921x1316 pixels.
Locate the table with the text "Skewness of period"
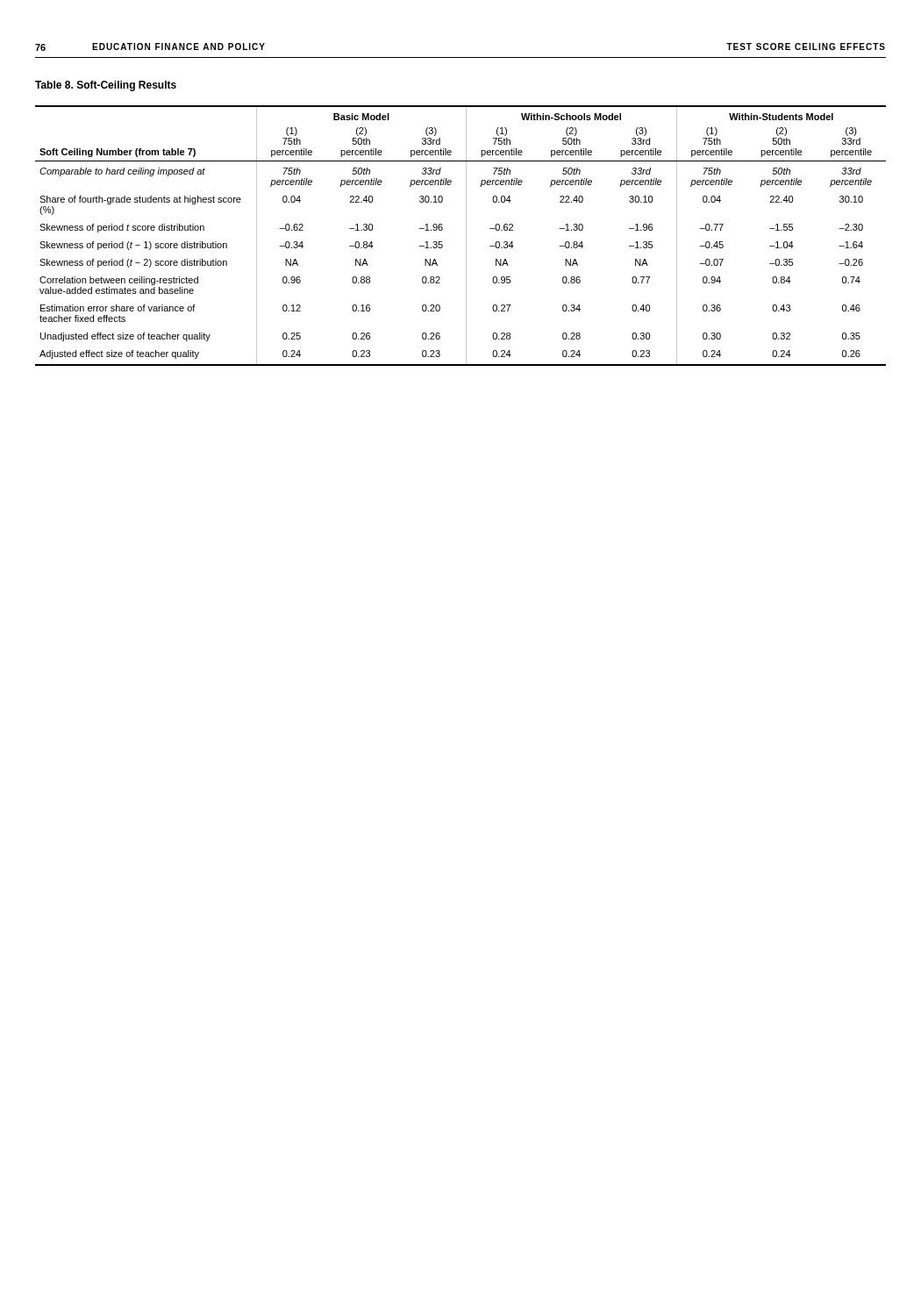pyautogui.click(x=460, y=236)
